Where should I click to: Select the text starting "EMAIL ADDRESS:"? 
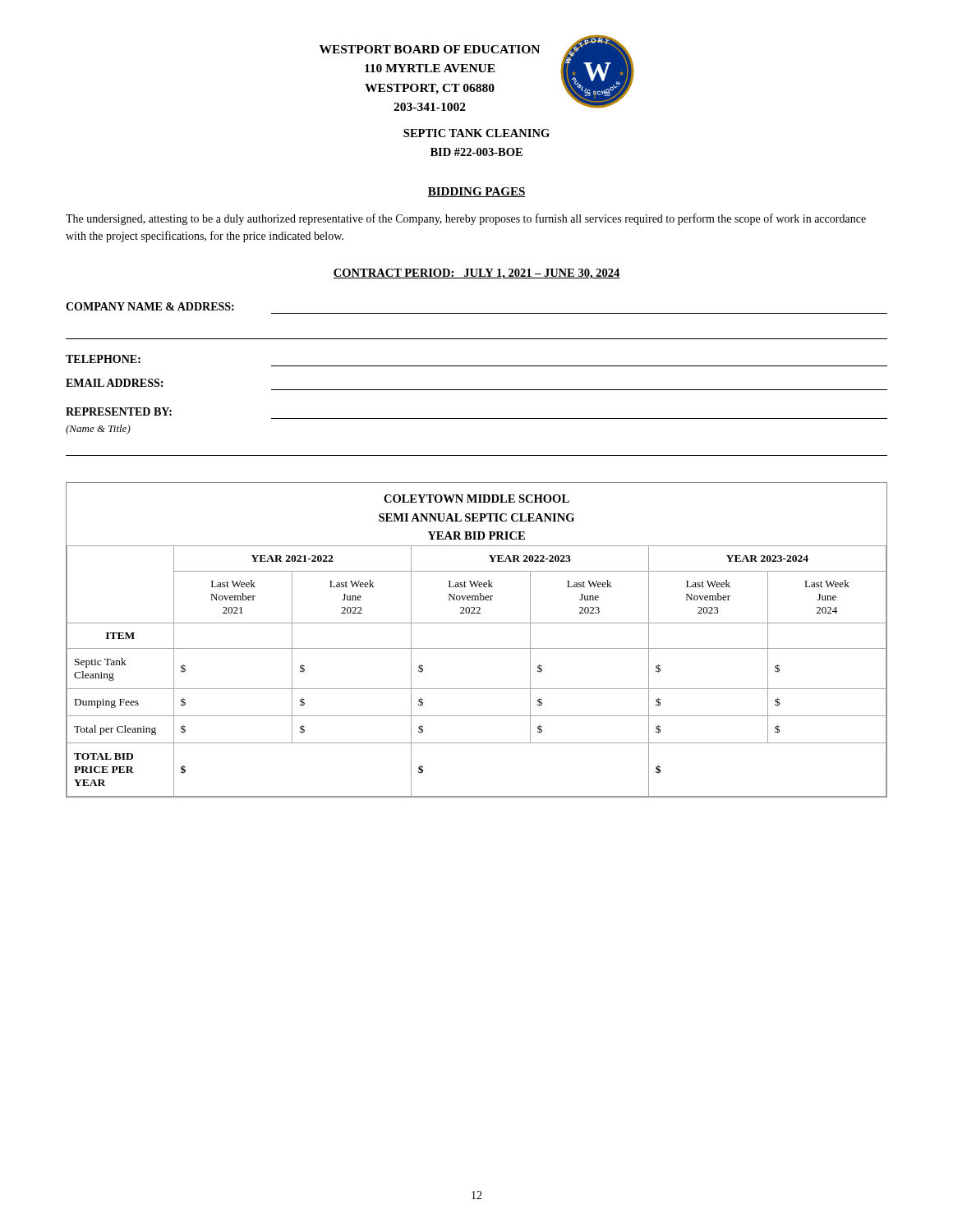click(476, 383)
